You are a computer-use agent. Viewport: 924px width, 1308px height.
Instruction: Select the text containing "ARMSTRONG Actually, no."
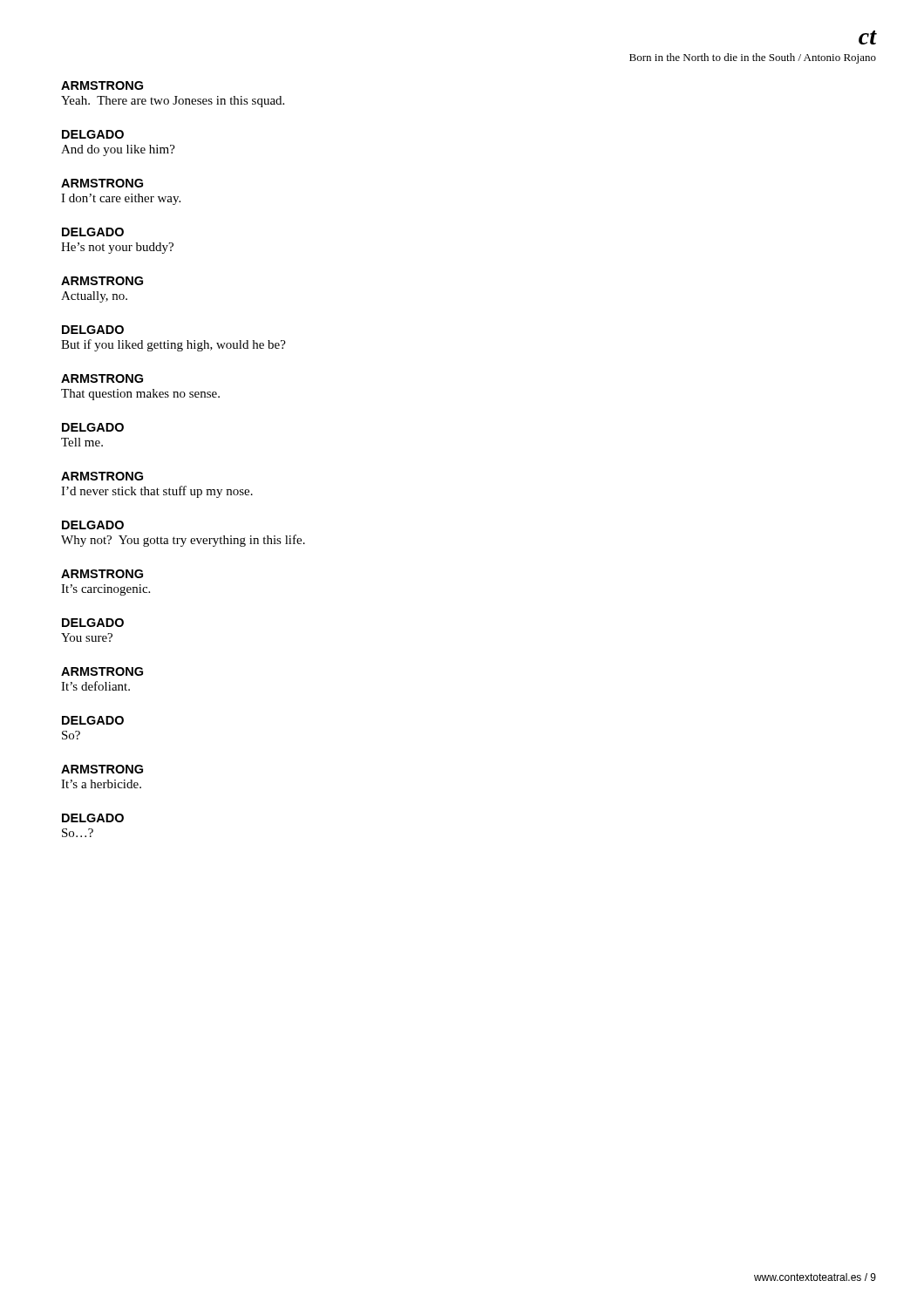(102, 281)
